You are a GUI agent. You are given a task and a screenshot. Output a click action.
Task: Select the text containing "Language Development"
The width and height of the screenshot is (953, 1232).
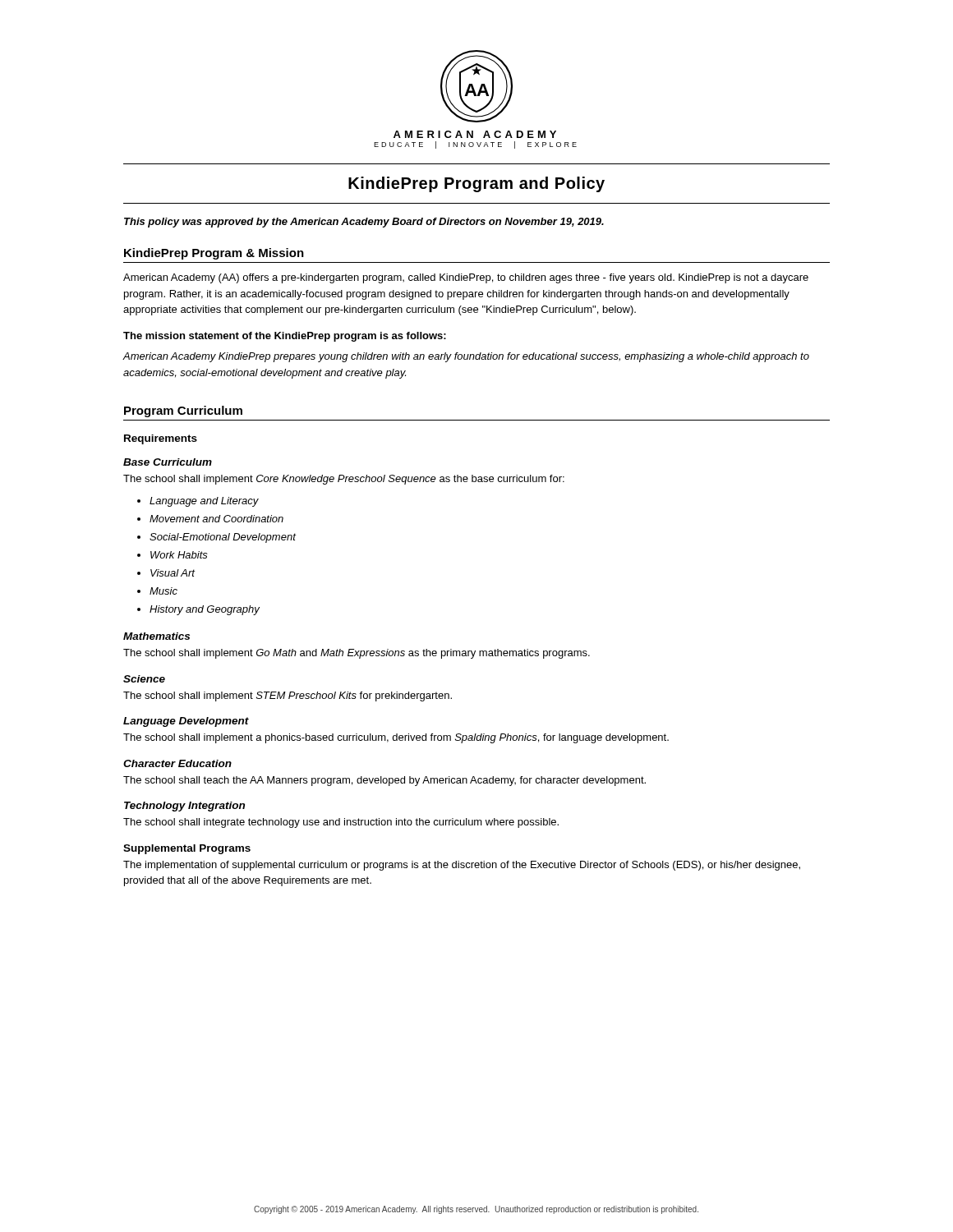coord(186,721)
